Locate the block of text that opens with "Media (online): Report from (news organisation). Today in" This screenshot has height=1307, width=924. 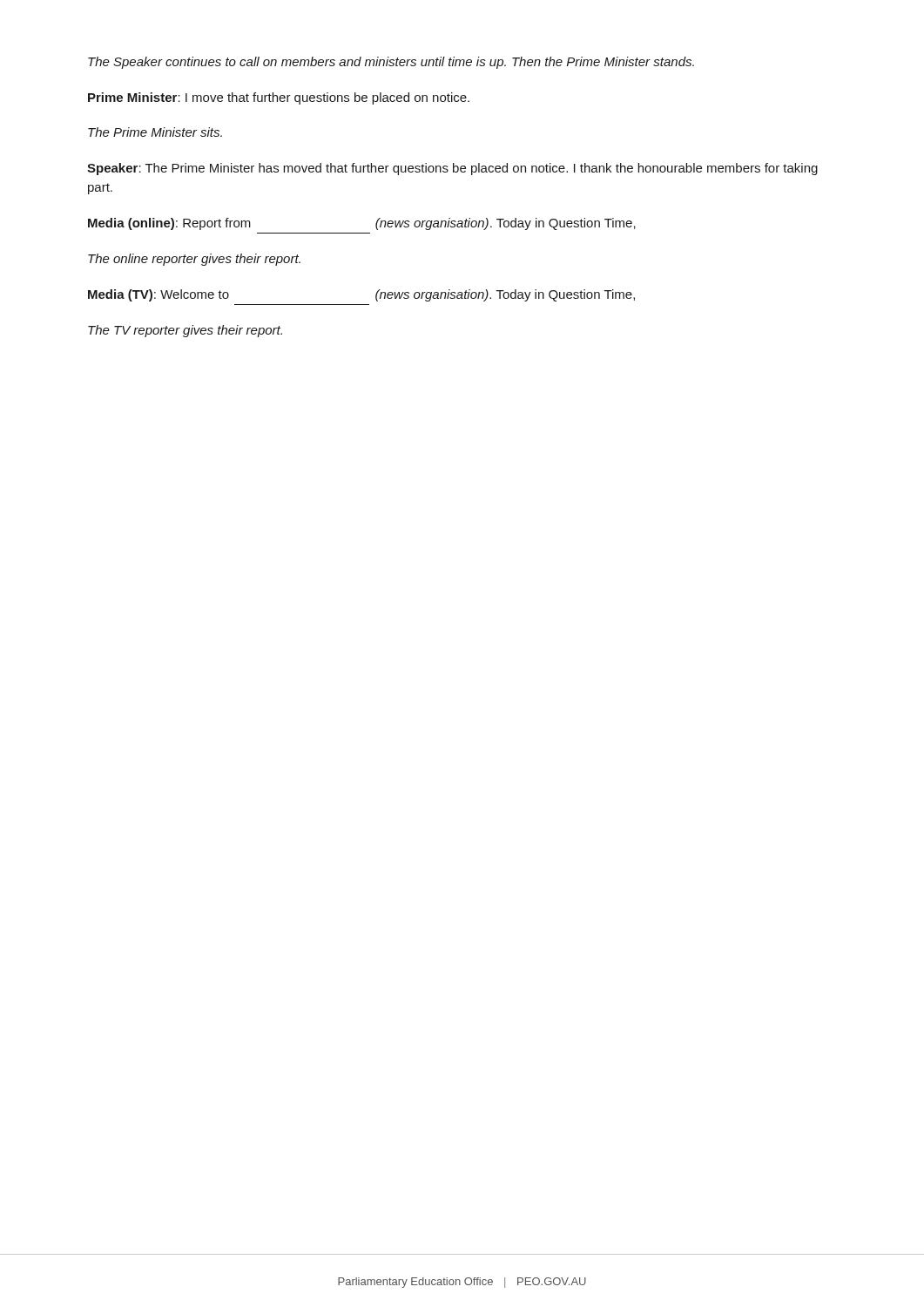pyautogui.click(x=362, y=223)
